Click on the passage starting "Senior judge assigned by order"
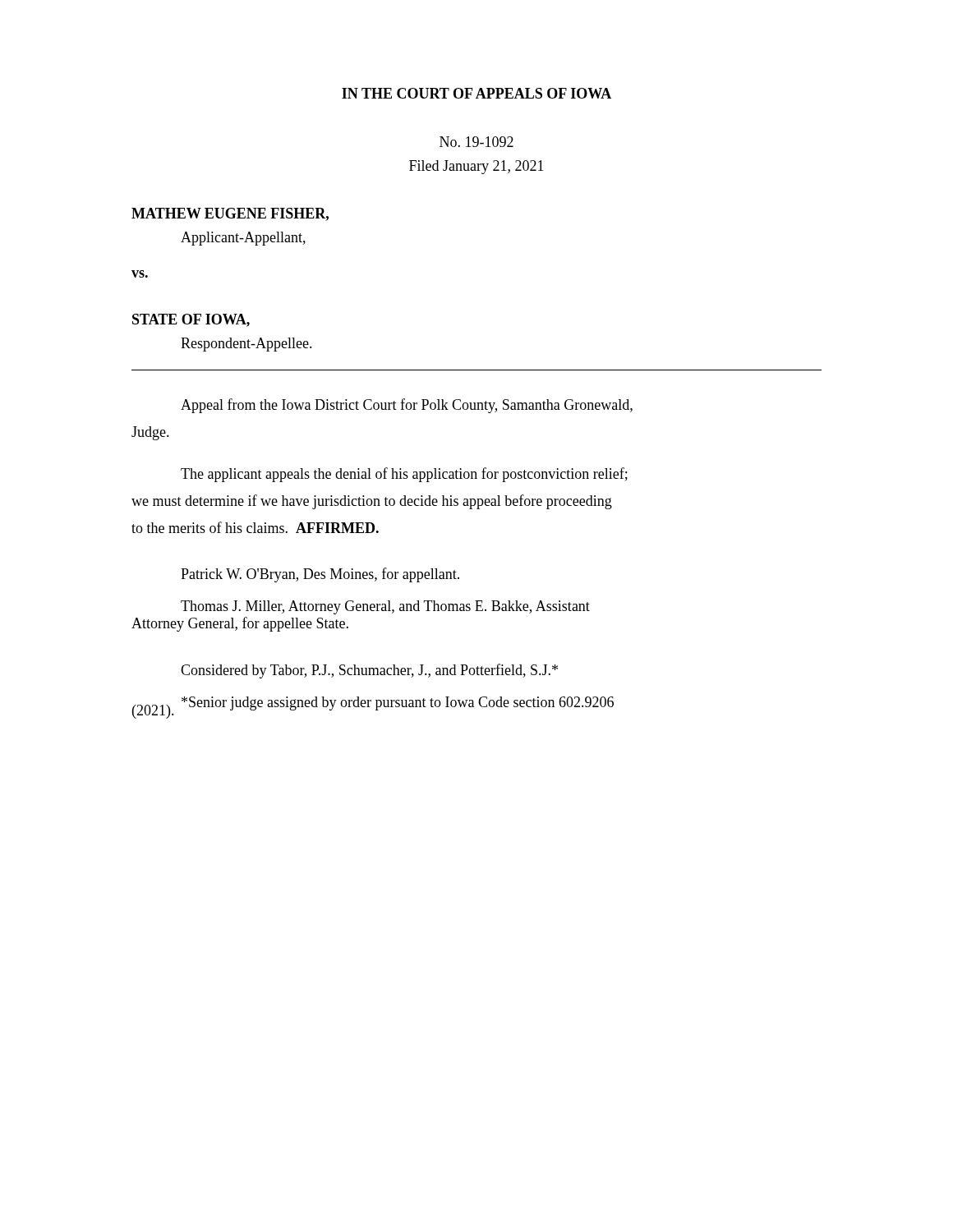 click(397, 702)
